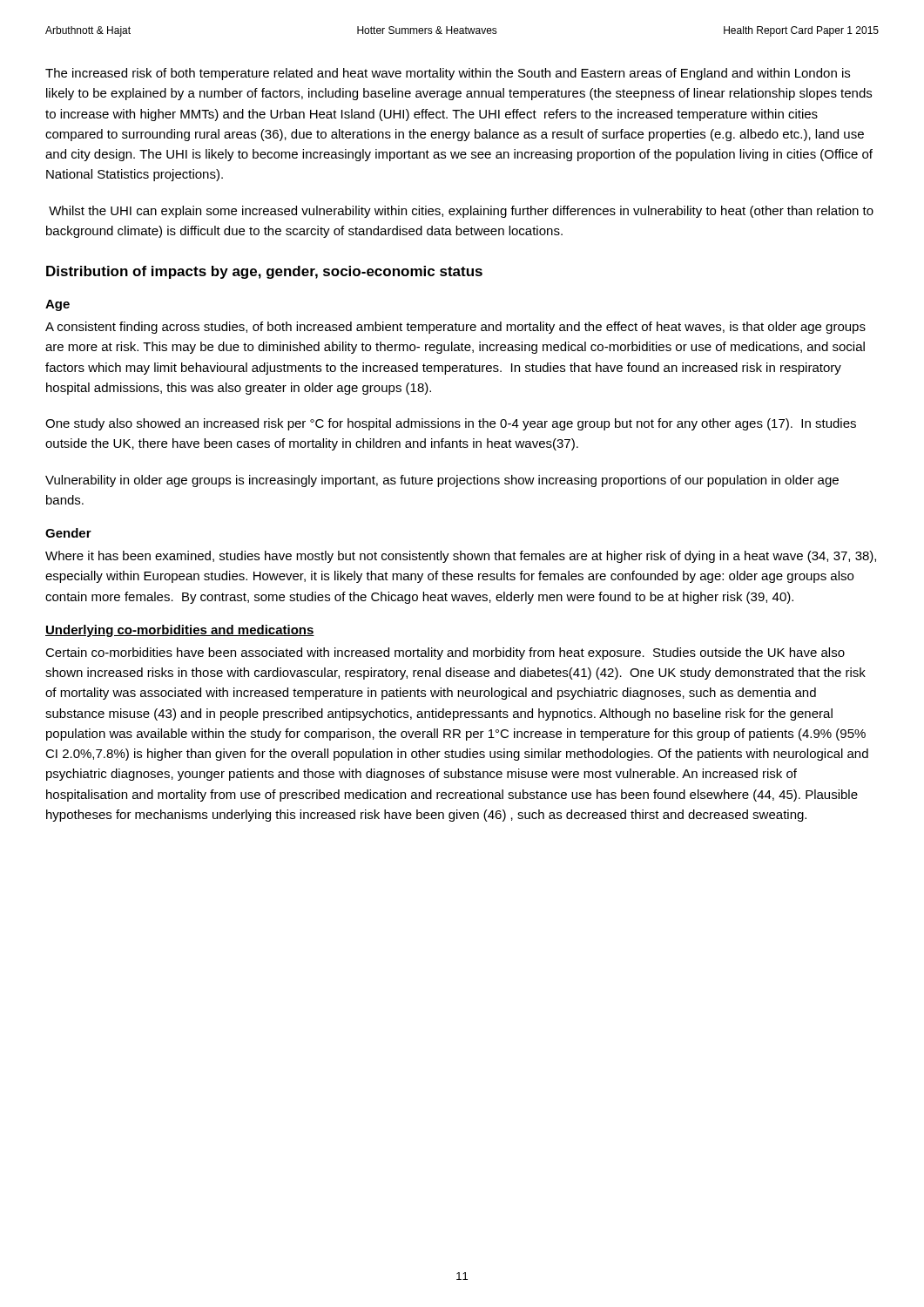This screenshot has height=1307, width=924.
Task: Find the block on this page that starts "One study also showed an increased"
Action: pos(451,433)
